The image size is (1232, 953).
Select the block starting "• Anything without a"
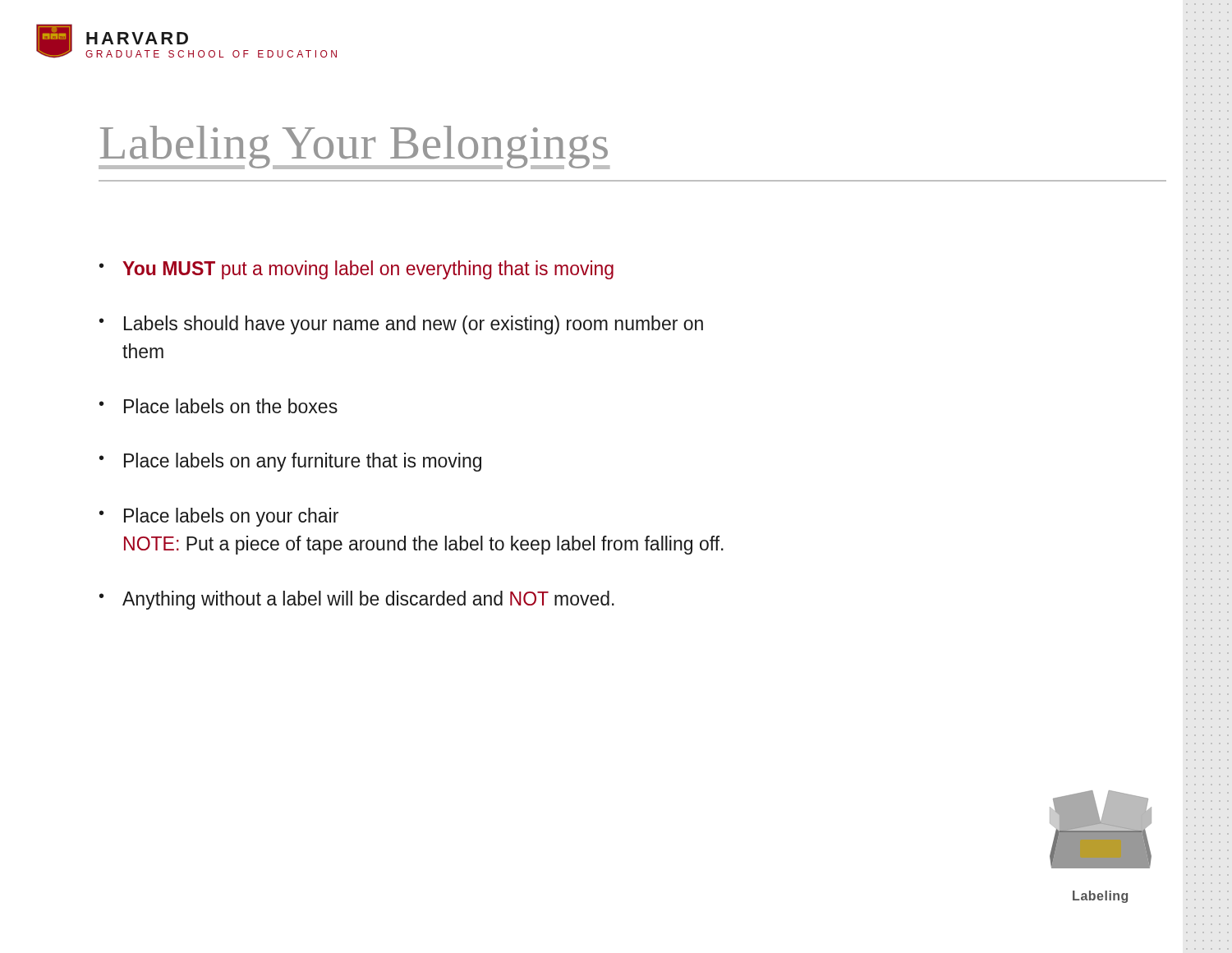(357, 599)
